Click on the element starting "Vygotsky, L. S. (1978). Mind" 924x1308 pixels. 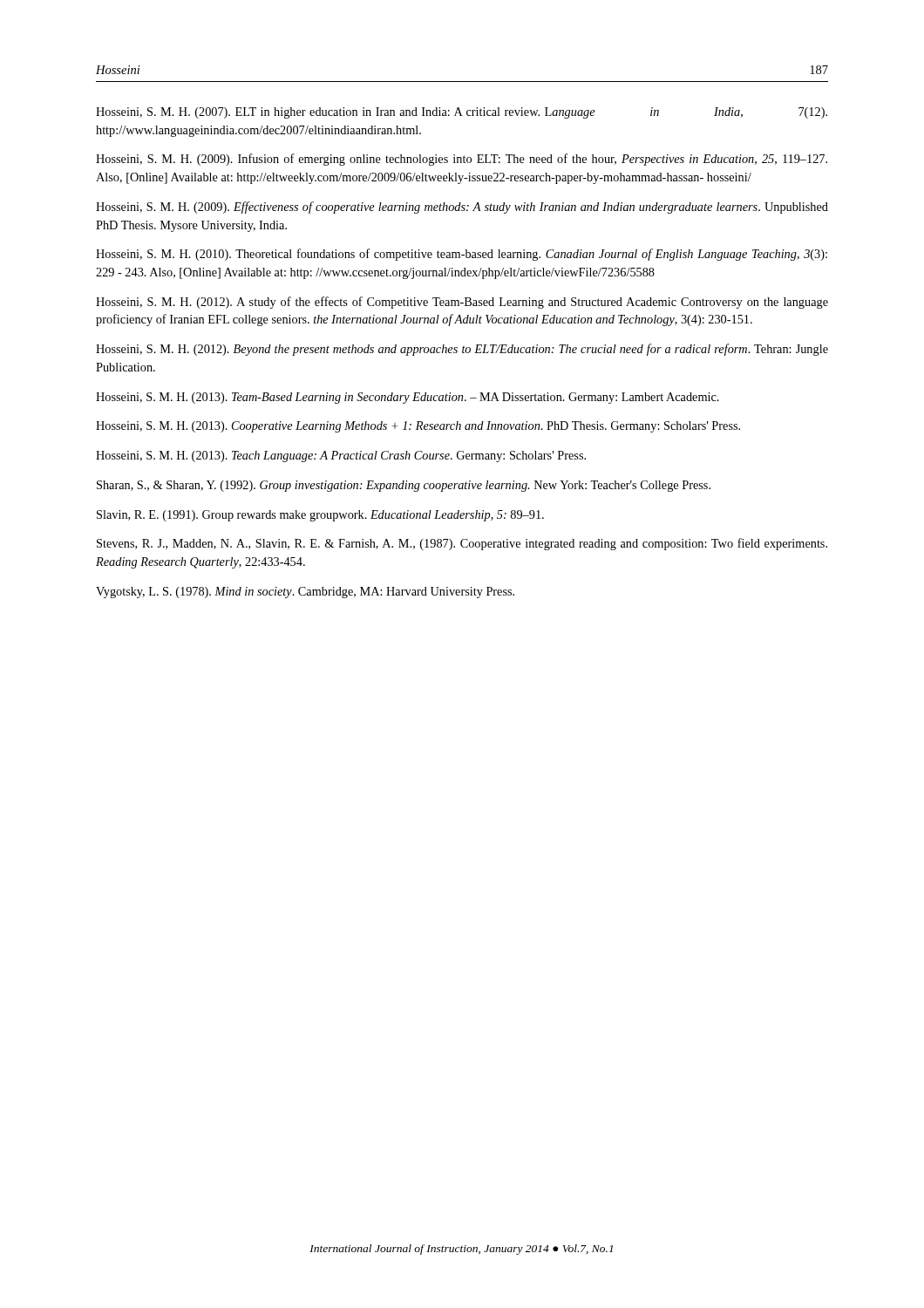pyautogui.click(x=306, y=591)
